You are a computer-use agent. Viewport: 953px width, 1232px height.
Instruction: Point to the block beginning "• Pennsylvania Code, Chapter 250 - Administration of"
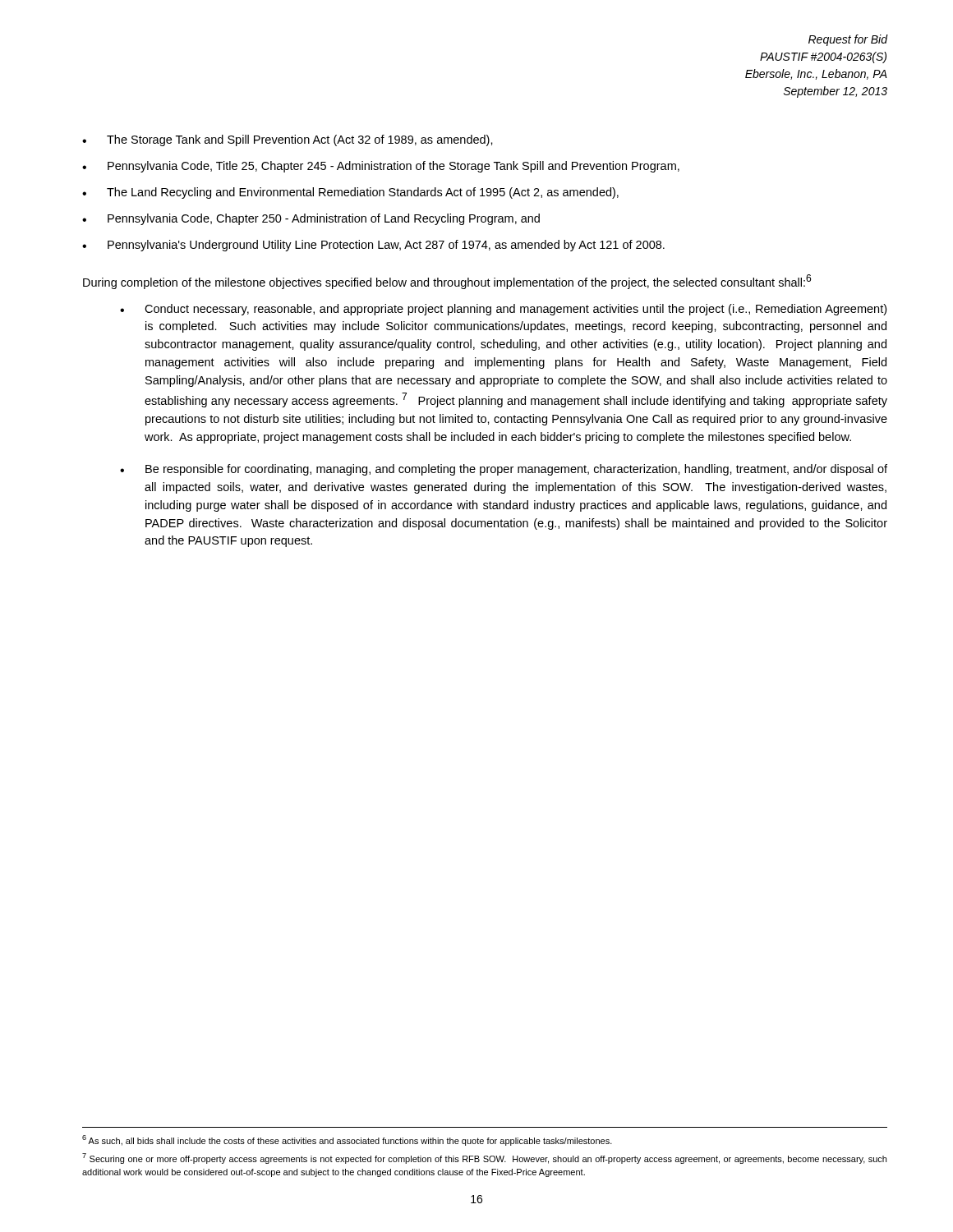tap(485, 220)
